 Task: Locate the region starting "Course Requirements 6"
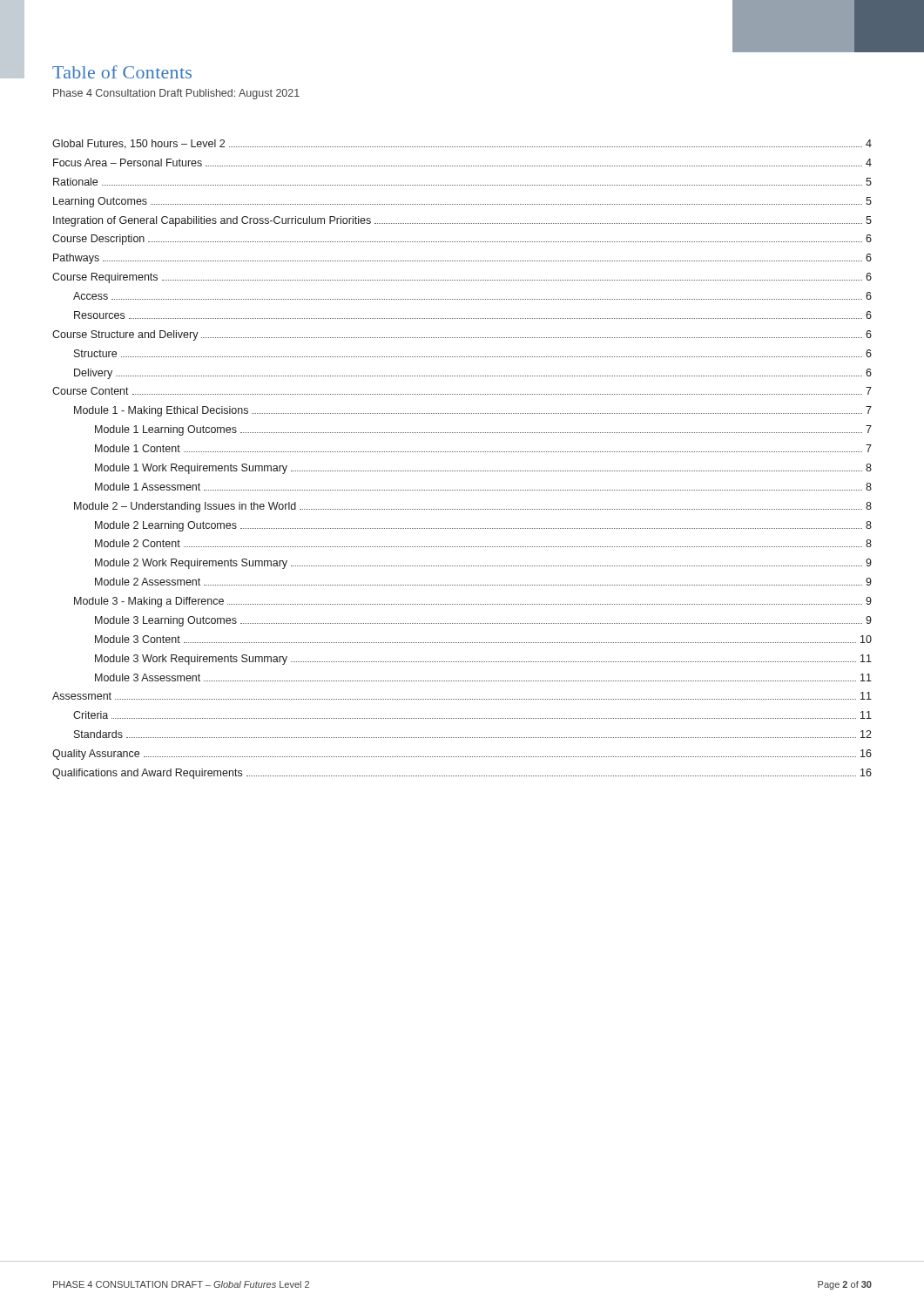462,278
